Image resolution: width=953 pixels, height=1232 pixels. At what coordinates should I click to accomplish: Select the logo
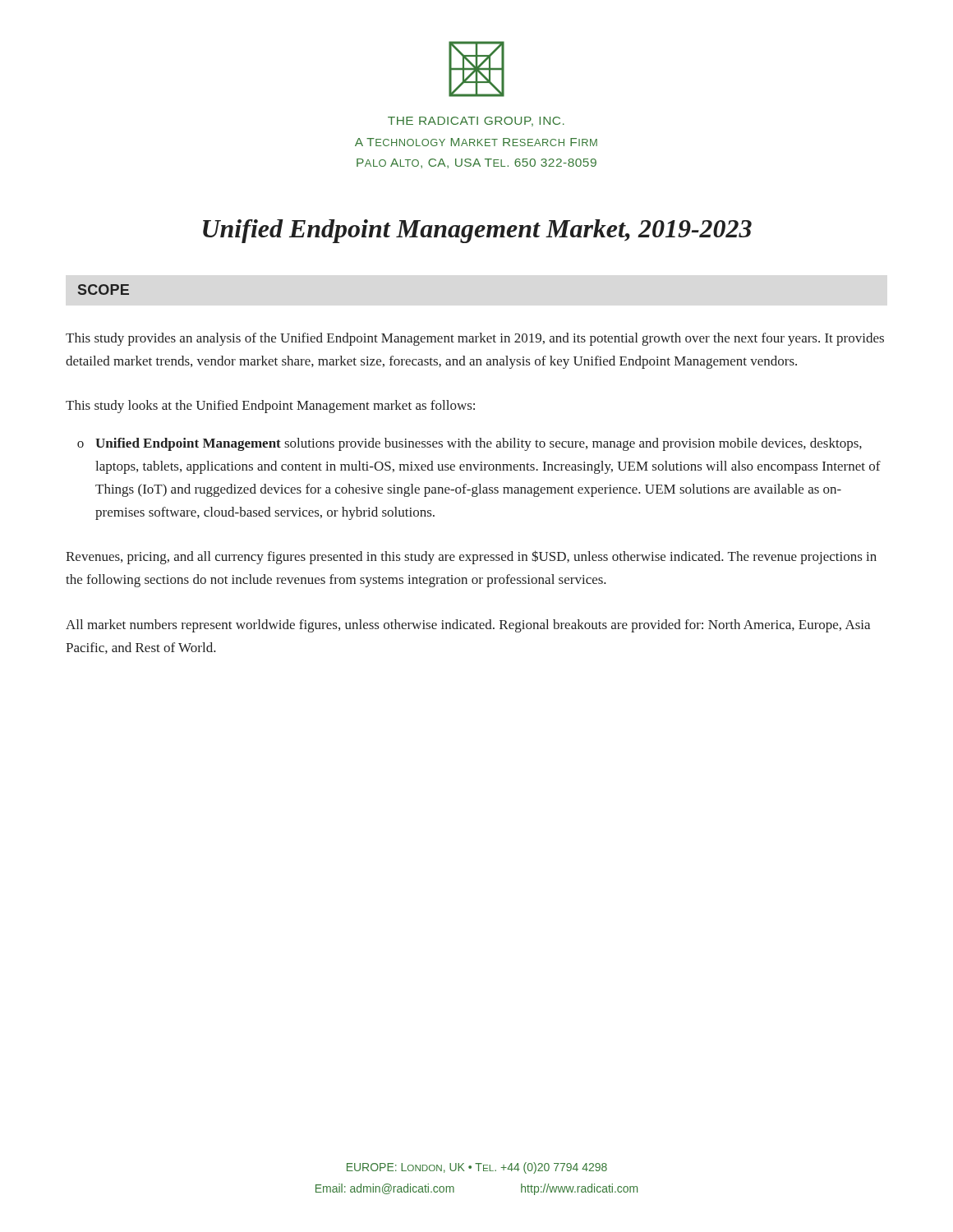pyautogui.click(x=476, y=91)
